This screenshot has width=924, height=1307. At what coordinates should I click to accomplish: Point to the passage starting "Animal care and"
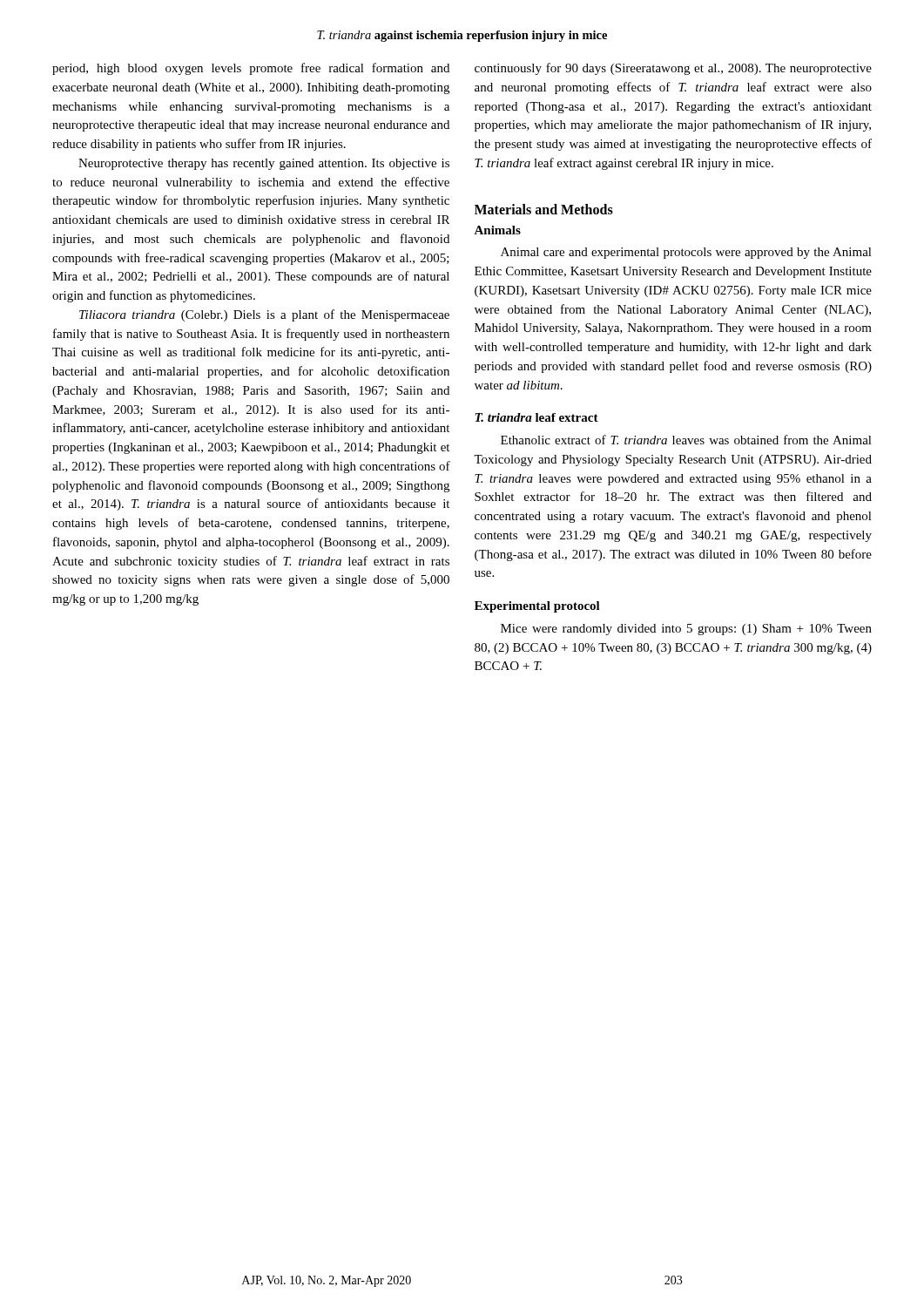(x=673, y=319)
